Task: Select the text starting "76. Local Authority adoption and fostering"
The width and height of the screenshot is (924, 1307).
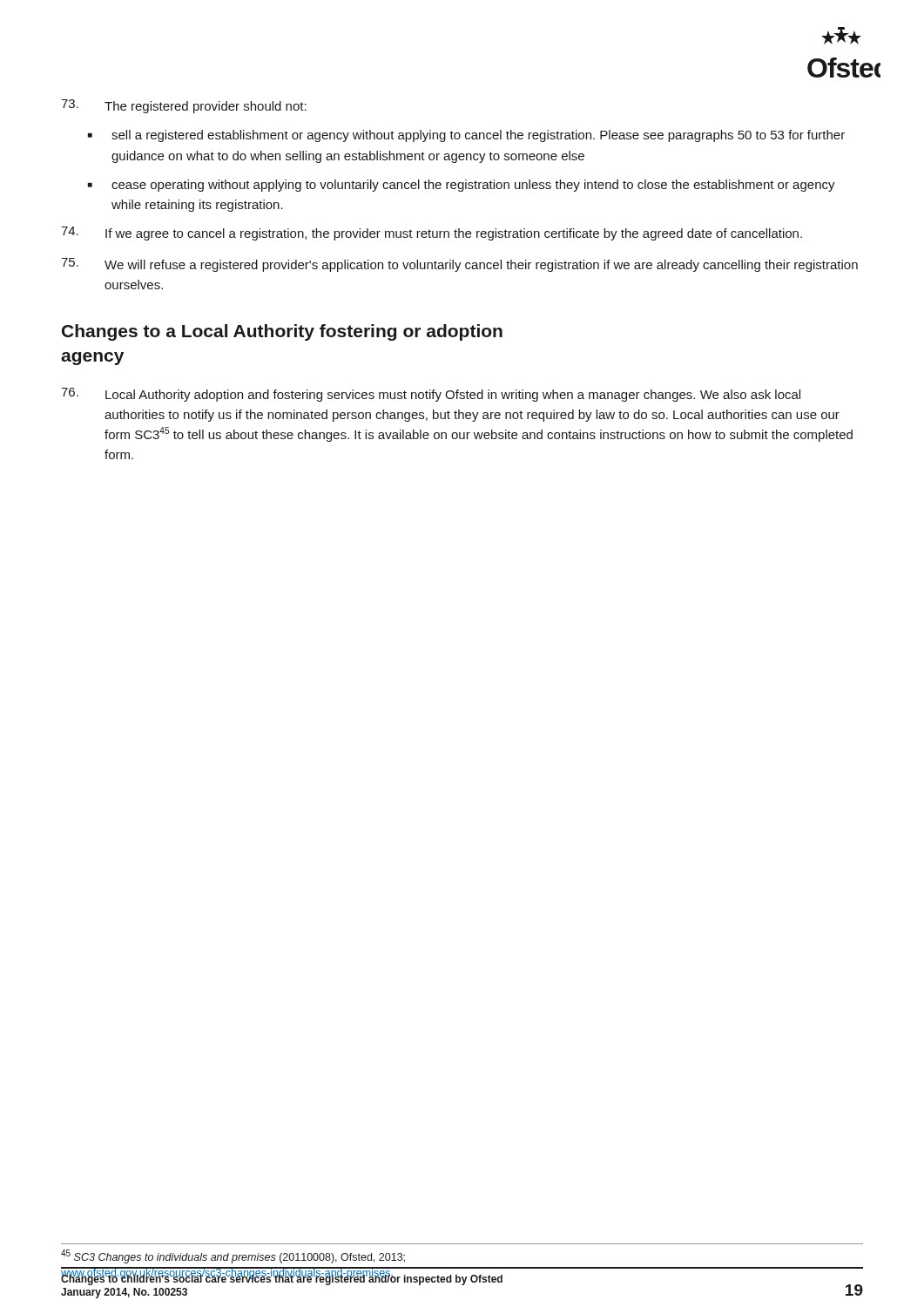Action: click(x=462, y=425)
